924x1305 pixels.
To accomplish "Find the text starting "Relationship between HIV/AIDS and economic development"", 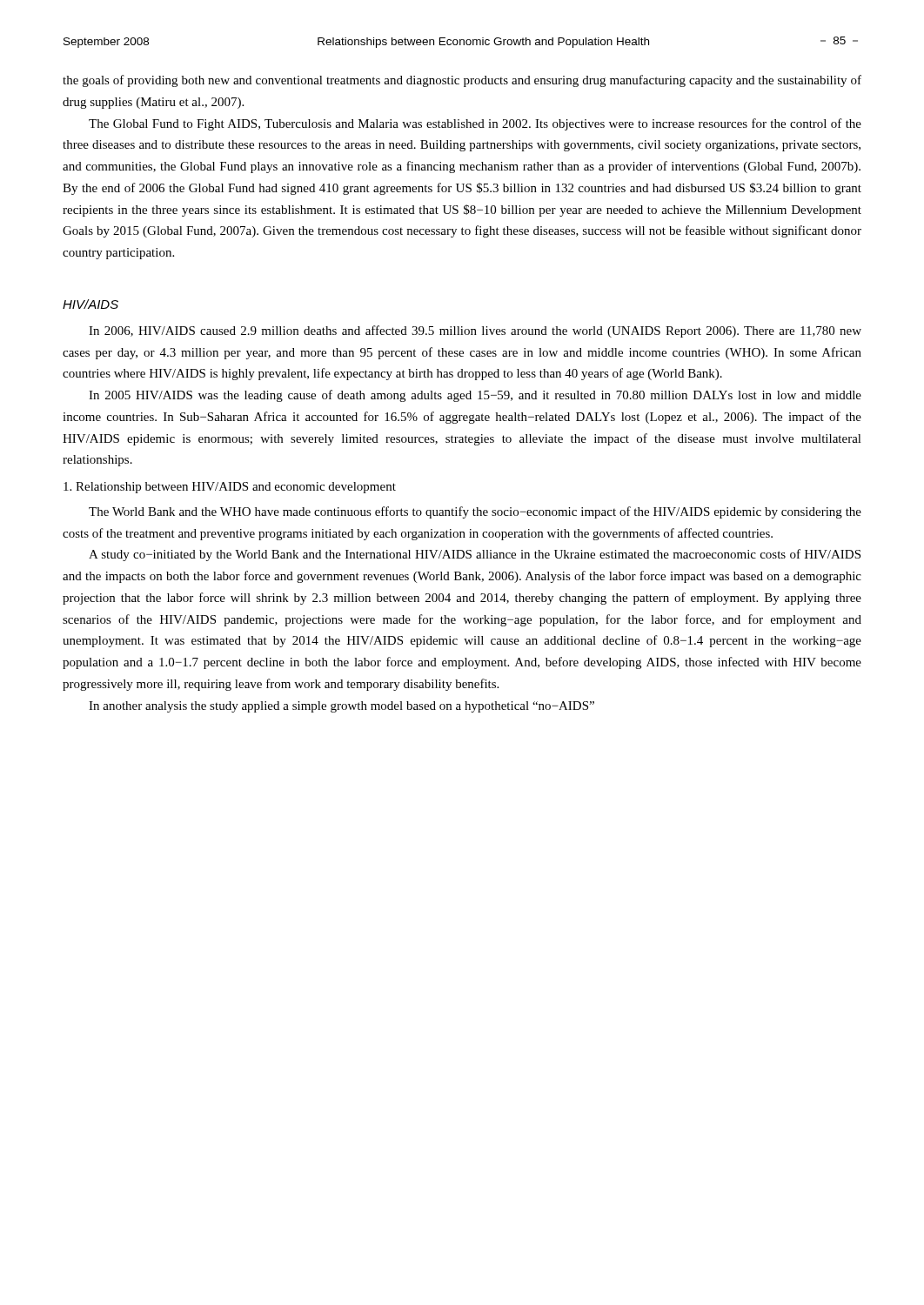I will click(230, 488).
